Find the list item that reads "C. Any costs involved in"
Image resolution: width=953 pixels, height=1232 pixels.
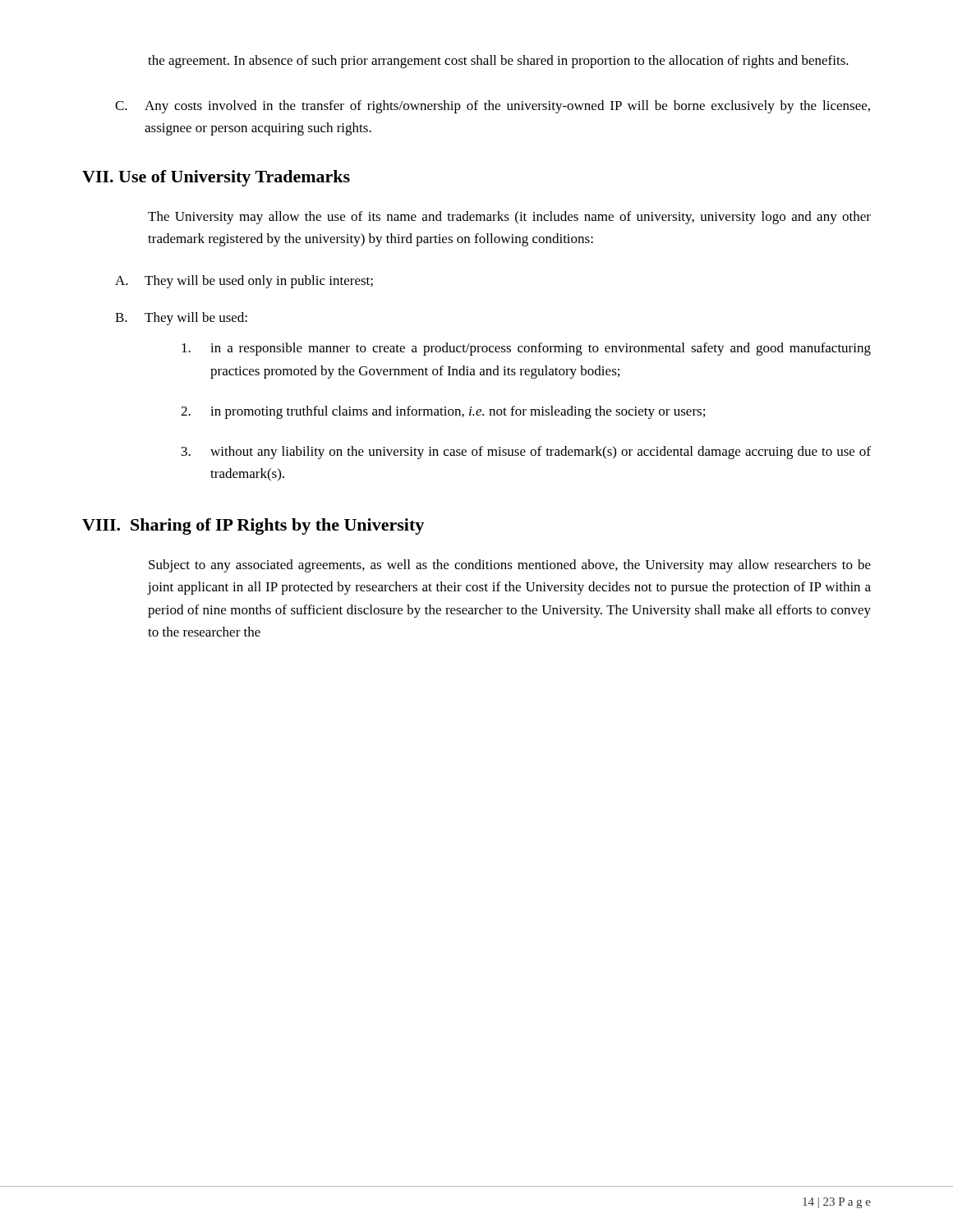tap(493, 117)
